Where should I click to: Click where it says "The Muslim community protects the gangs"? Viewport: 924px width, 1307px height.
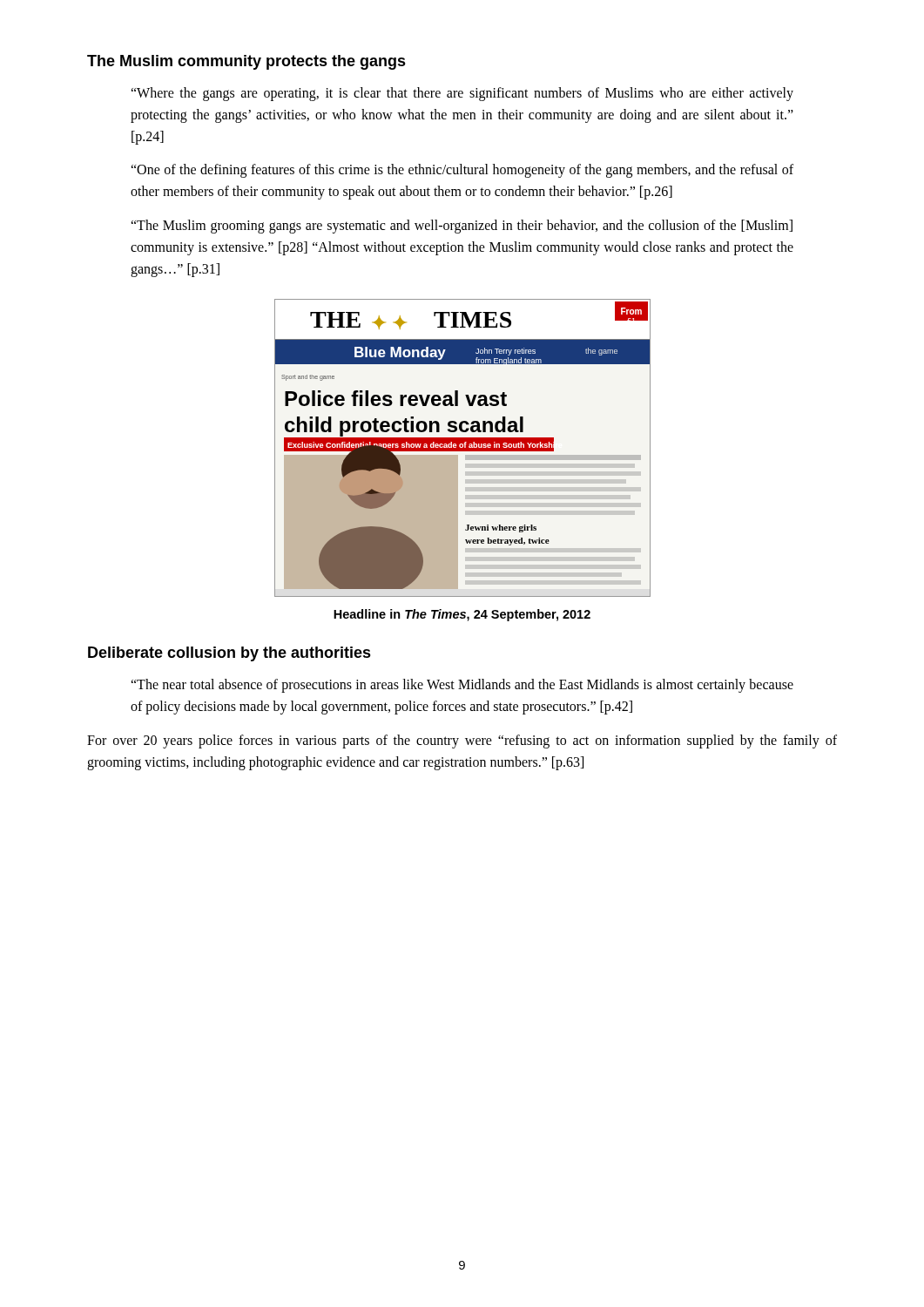(x=247, y=61)
